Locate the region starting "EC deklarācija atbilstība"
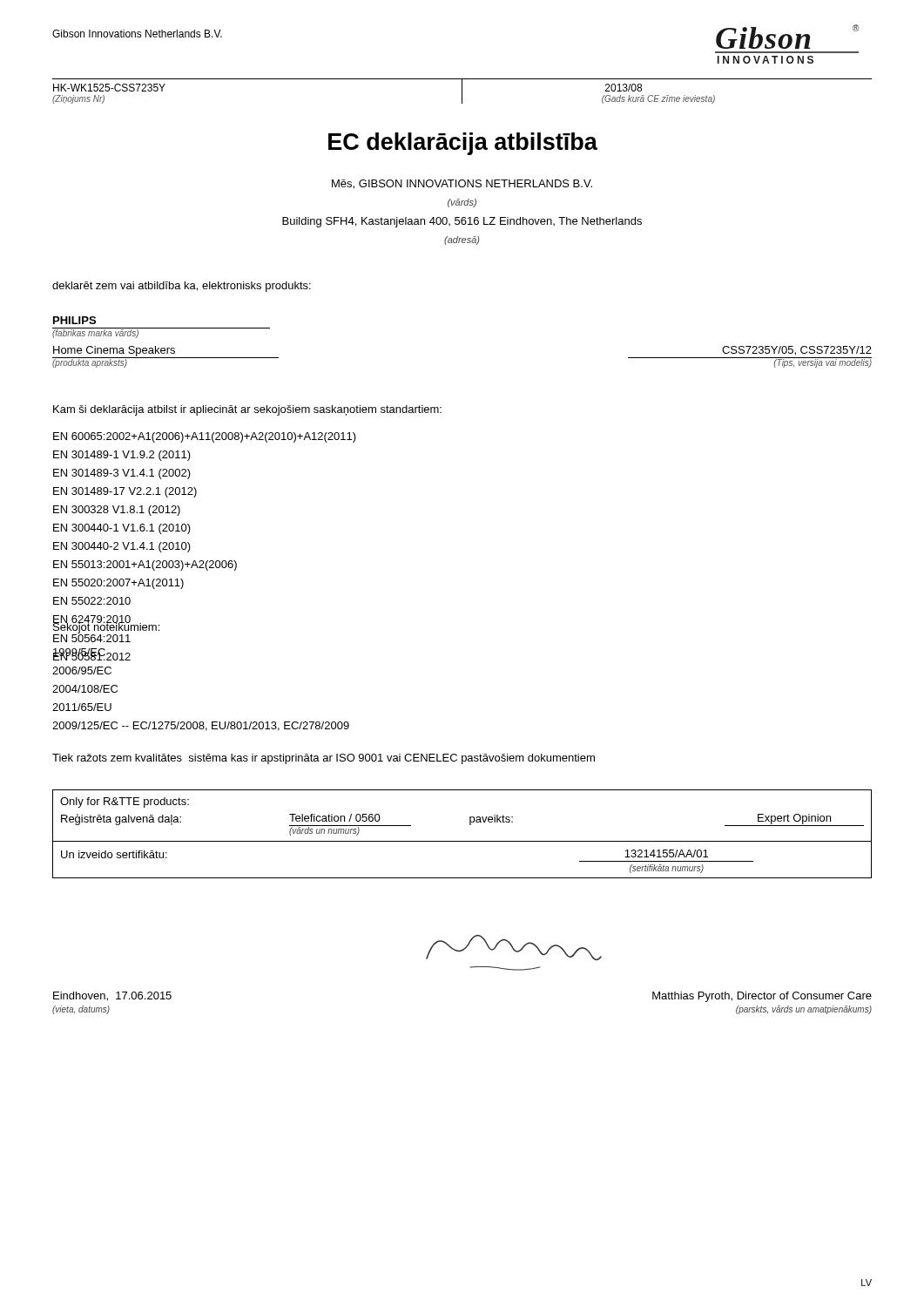The width and height of the screenshot is (924, 1307). coord(462,142)
